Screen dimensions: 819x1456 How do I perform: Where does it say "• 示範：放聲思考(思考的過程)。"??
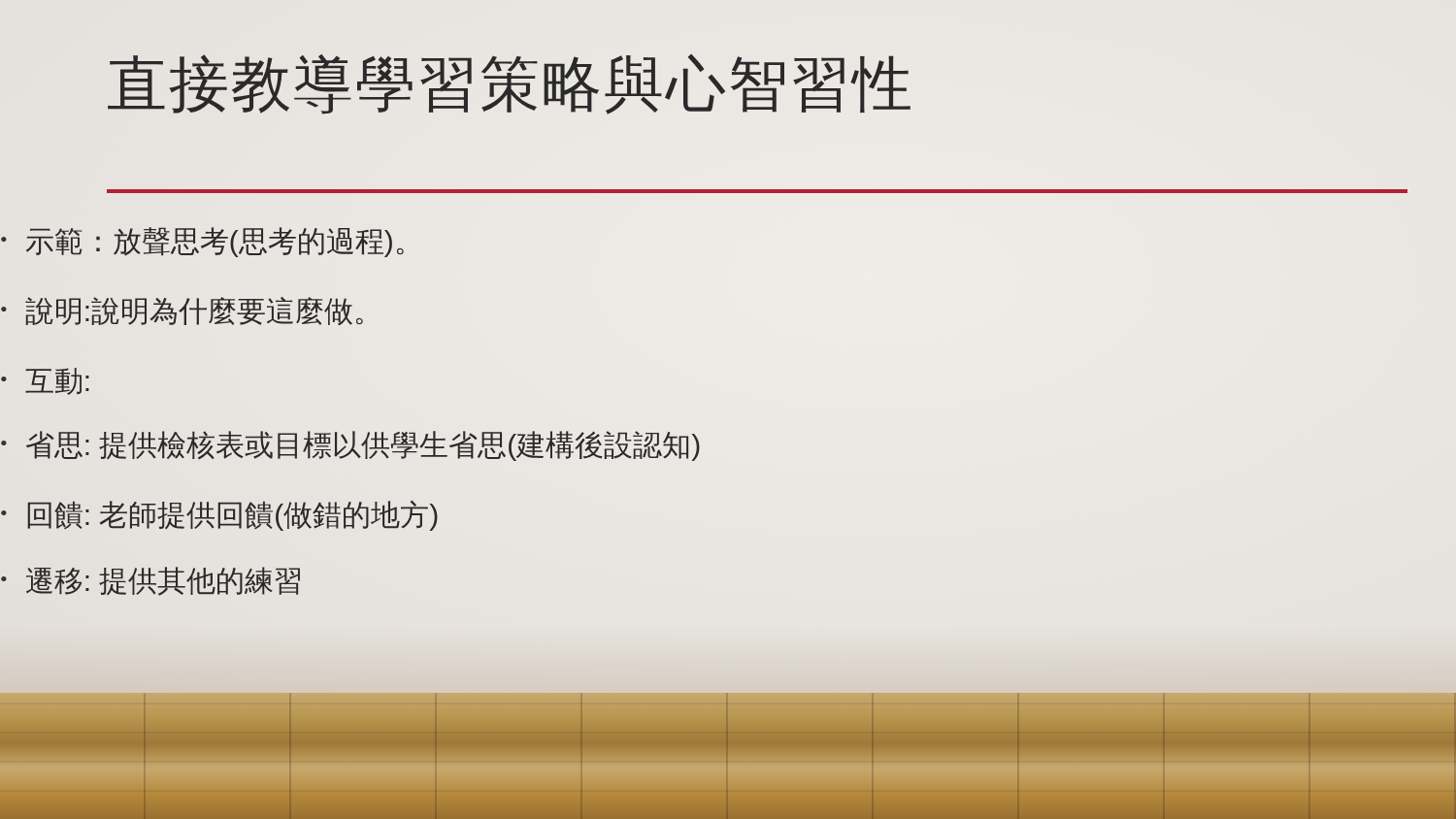point(211,242)
